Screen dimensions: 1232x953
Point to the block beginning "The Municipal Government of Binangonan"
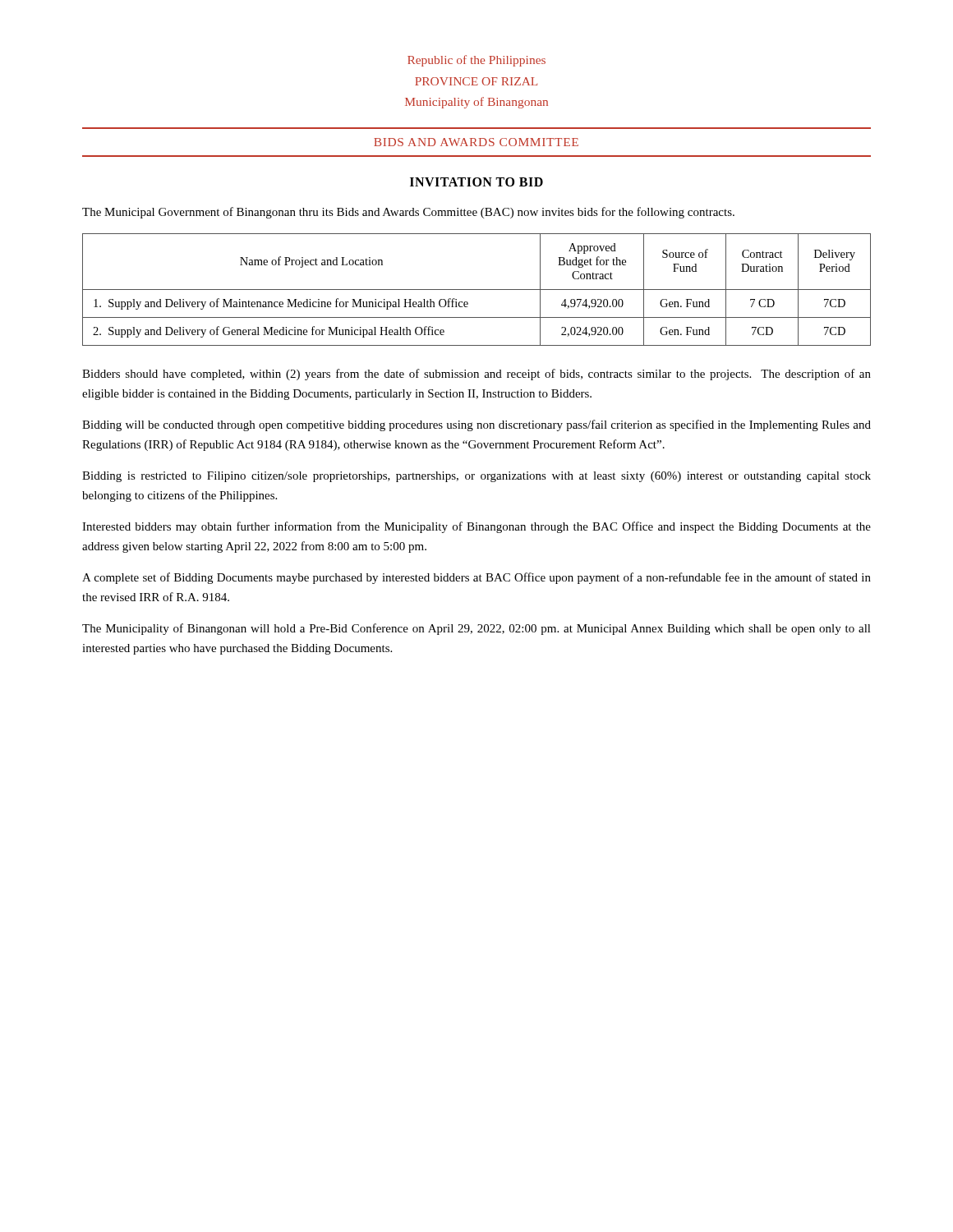pos(409,212)
